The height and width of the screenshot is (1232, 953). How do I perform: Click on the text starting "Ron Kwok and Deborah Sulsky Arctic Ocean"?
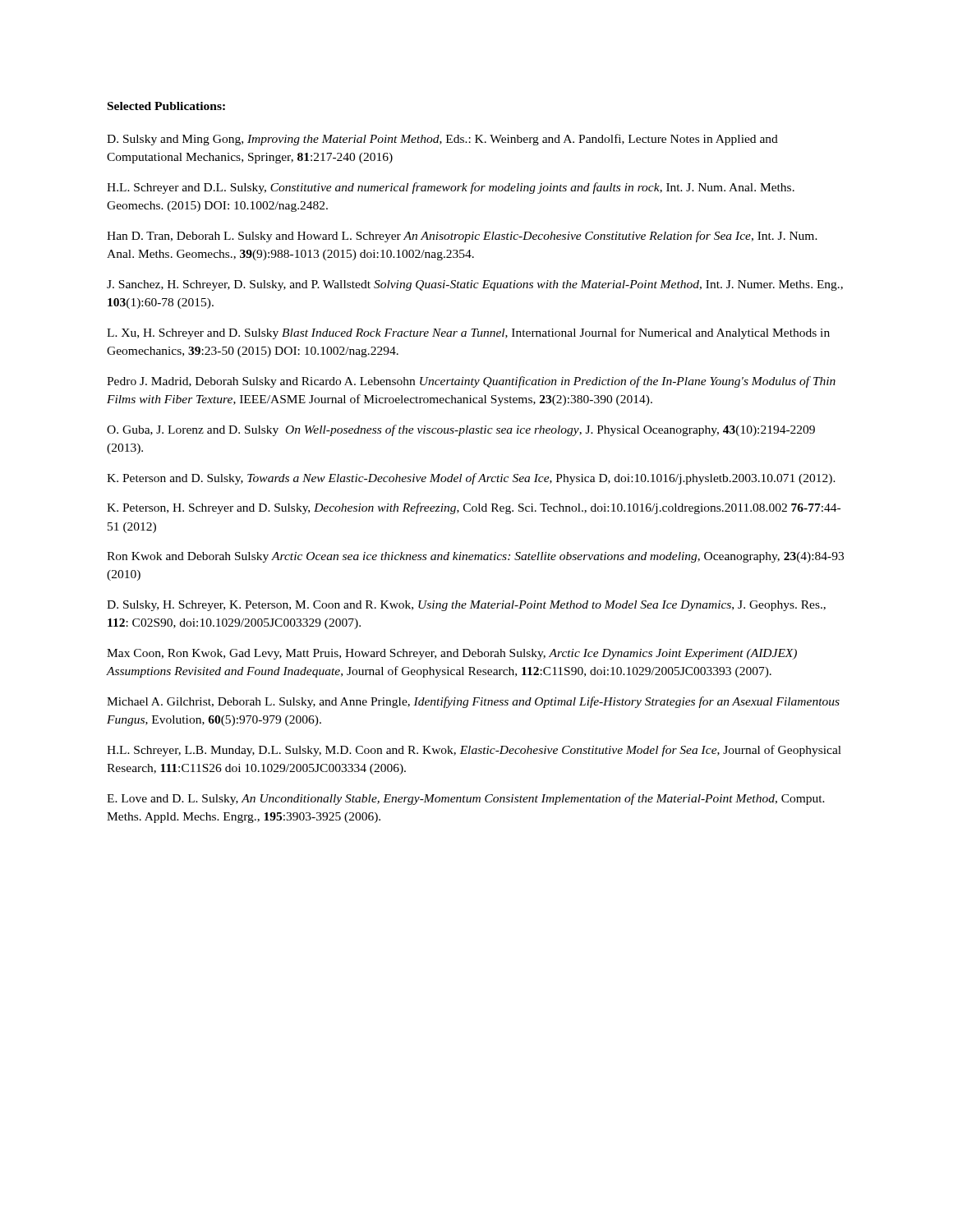point(476,565)
